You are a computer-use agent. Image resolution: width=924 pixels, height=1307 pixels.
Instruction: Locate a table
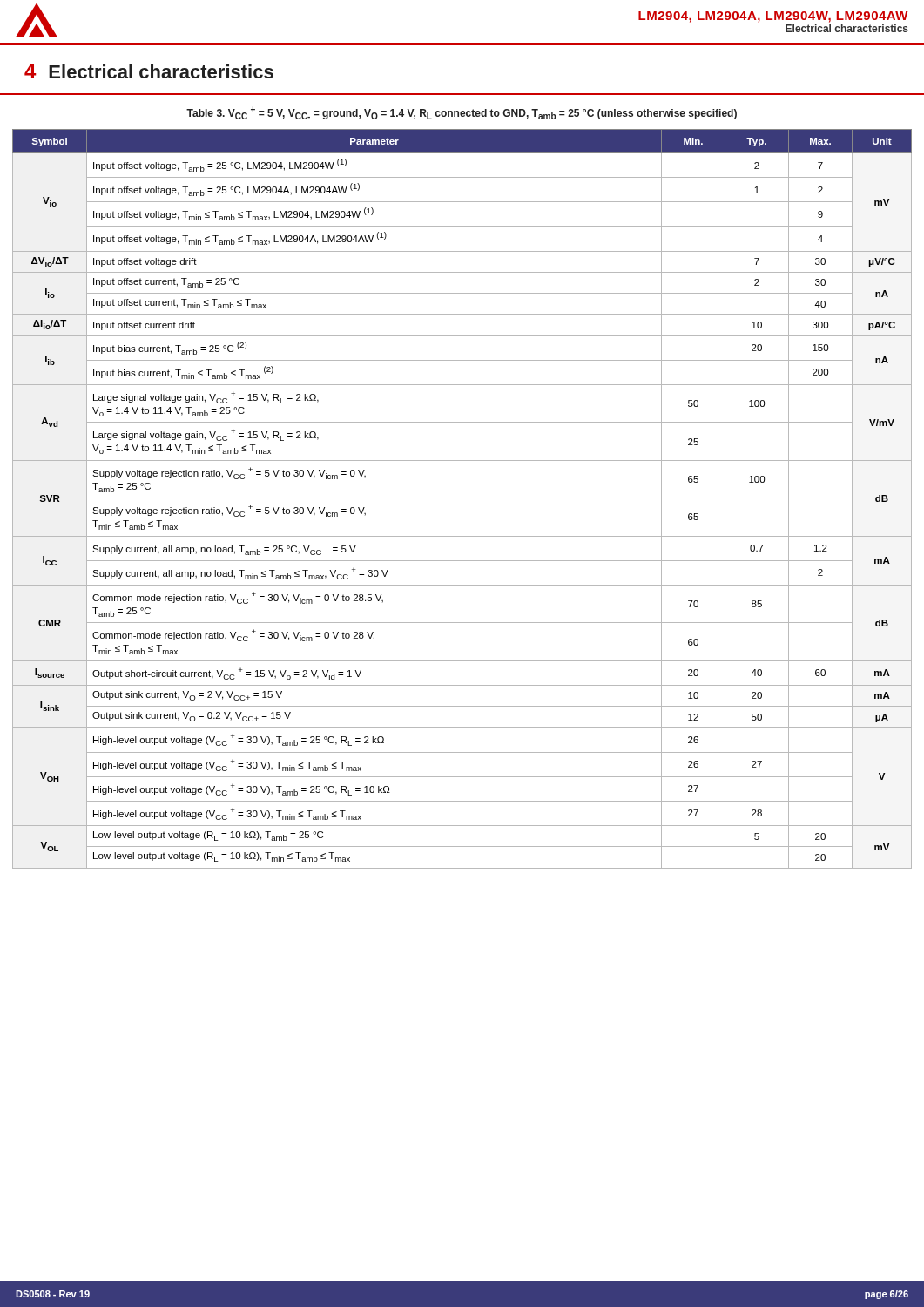tap(462, 499)
